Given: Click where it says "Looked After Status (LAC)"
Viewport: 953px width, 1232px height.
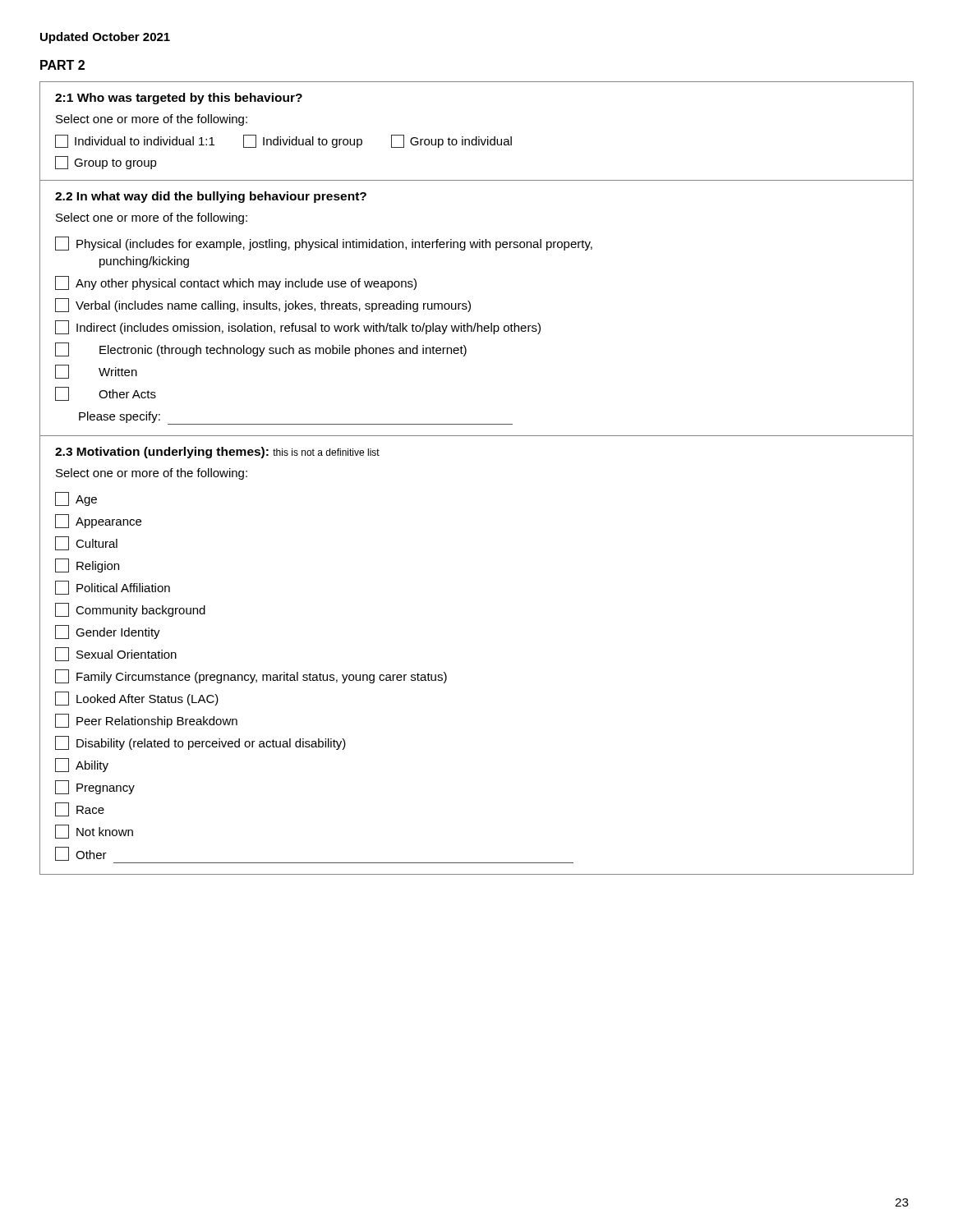Looking at the screenshot, I should (137, 699).
